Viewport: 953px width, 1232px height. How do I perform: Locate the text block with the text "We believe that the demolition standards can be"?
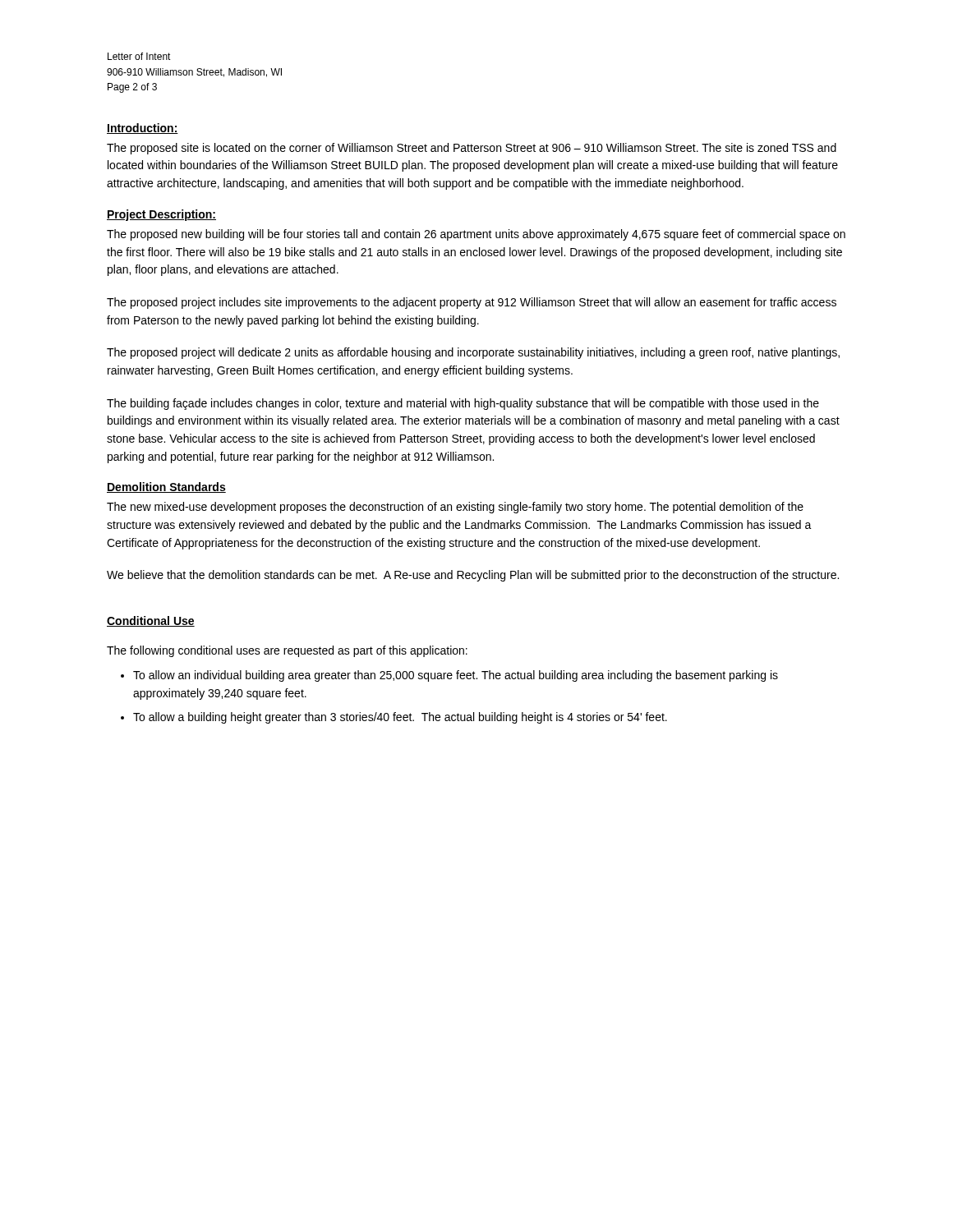(x=473, y=575)
